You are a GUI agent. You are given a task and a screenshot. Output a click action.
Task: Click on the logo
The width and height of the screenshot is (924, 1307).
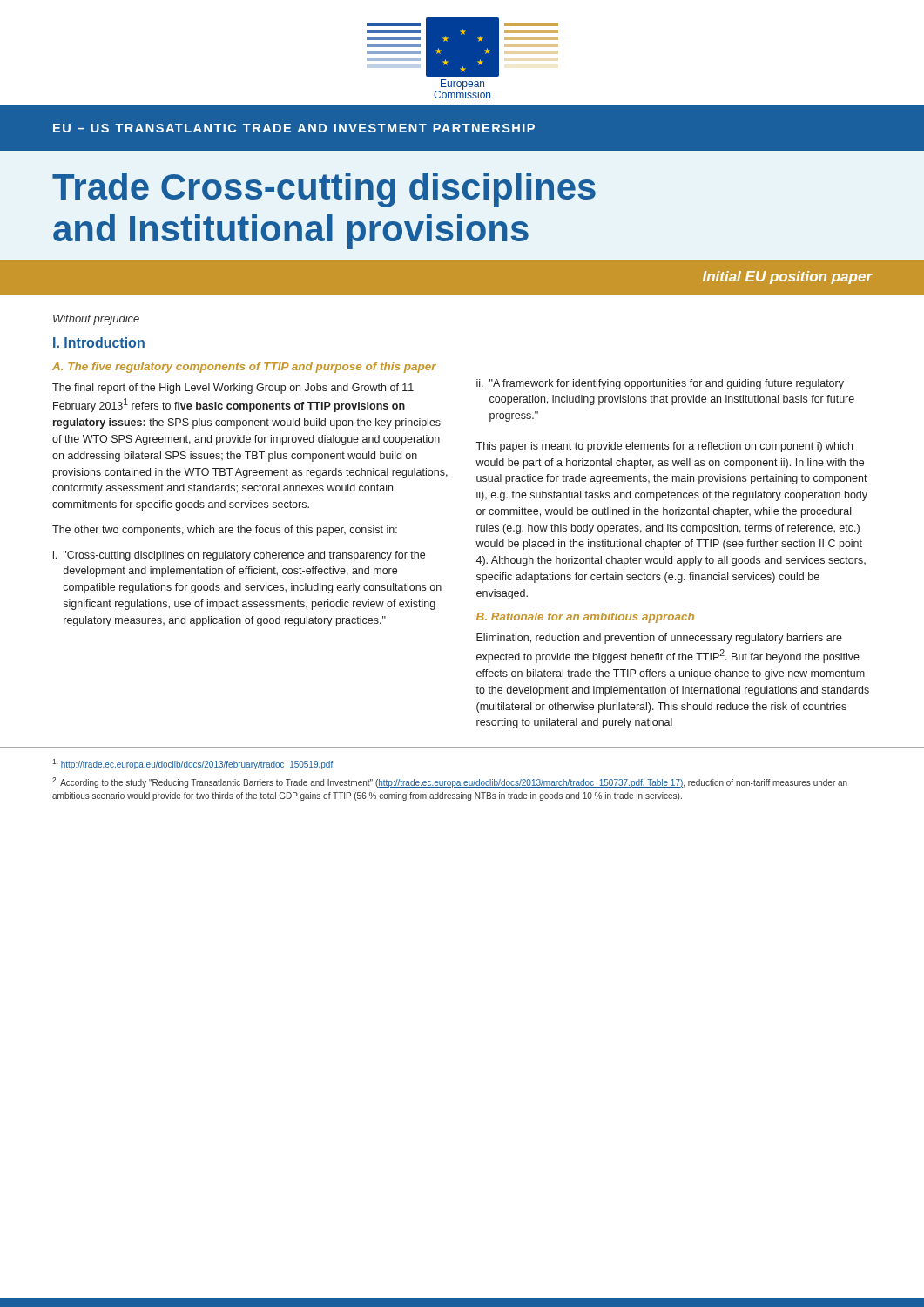click(x=462, y=49)
